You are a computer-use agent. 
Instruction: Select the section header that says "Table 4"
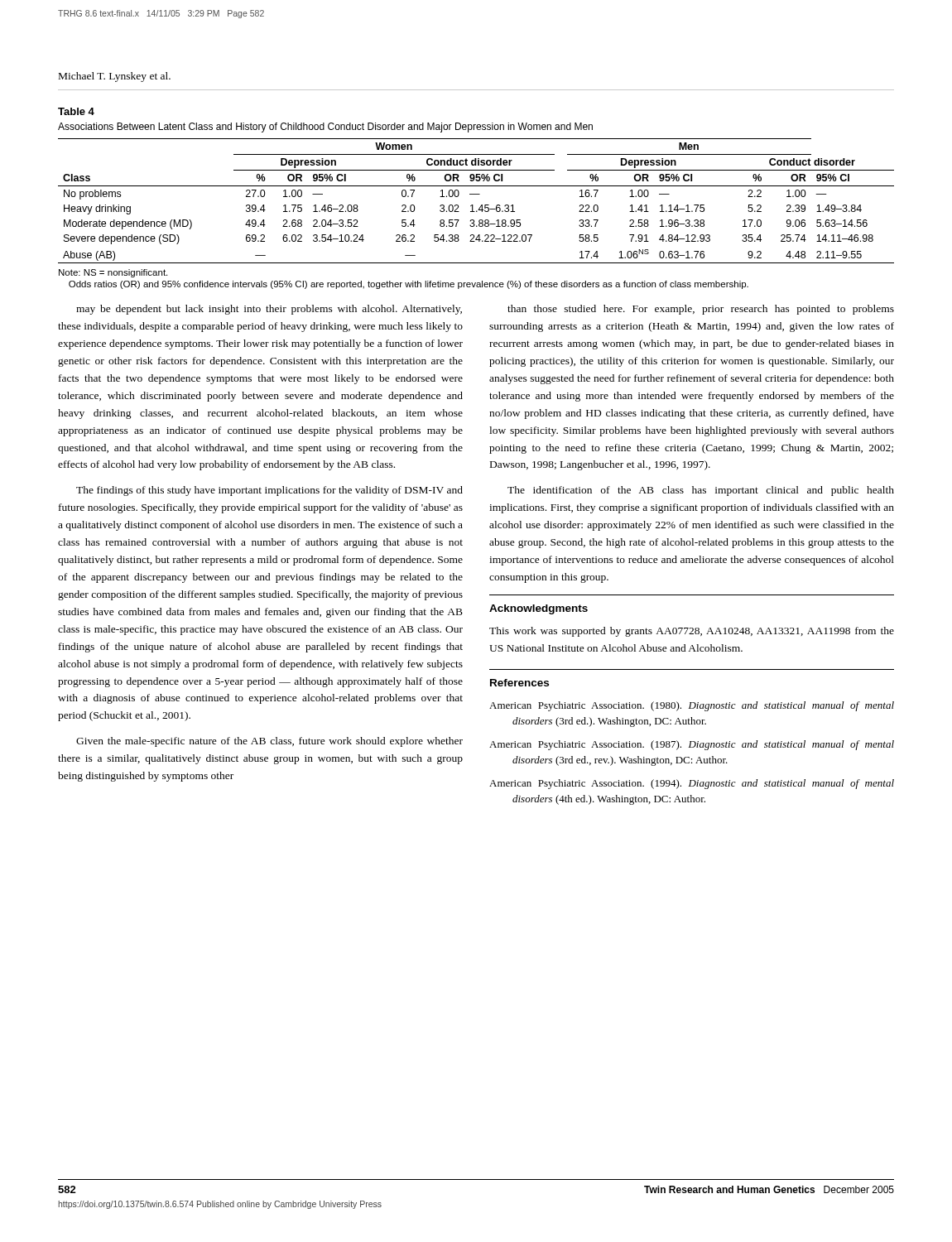pos(76,111)
